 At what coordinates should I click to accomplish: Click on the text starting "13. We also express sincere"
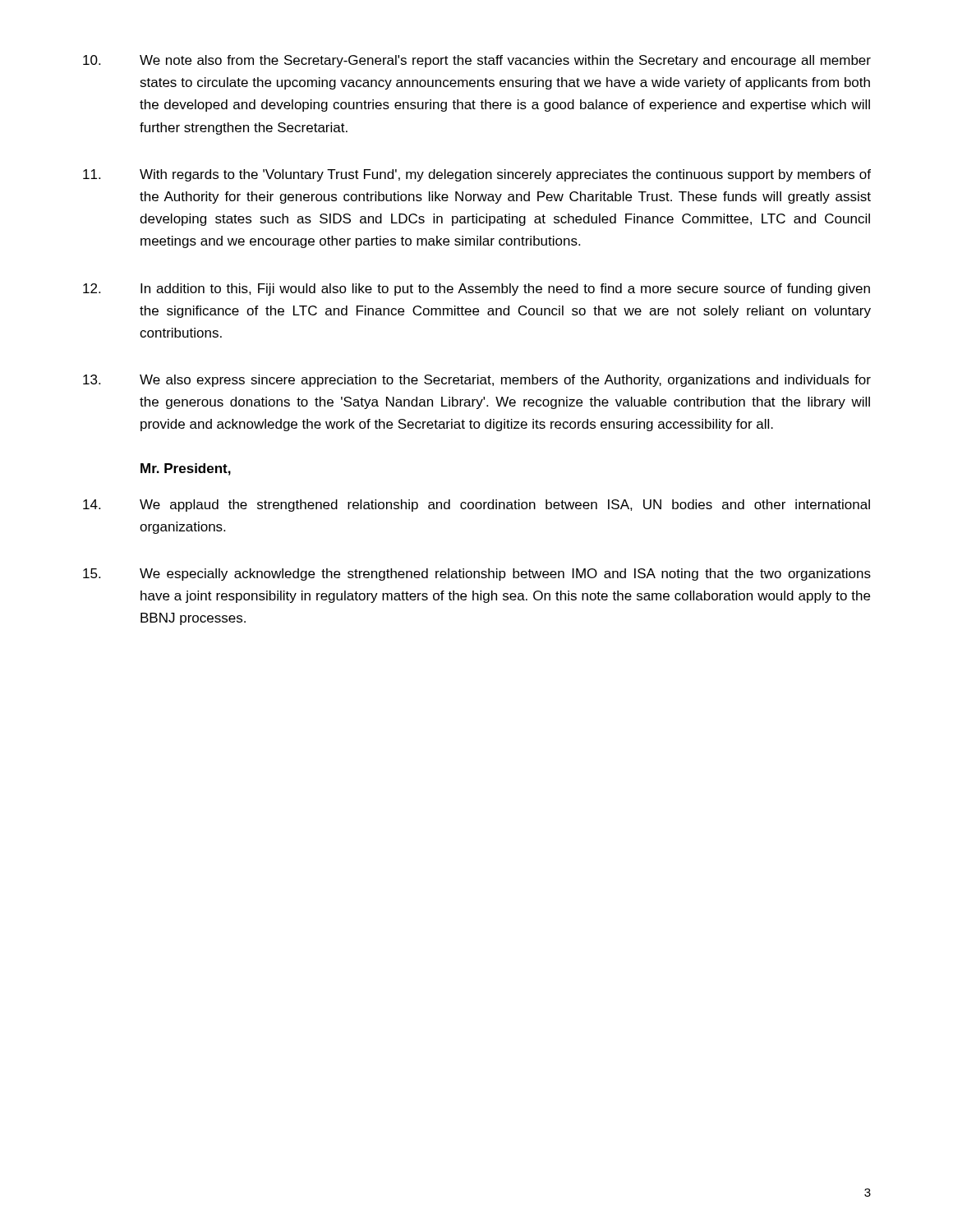[x=476, y=402]
